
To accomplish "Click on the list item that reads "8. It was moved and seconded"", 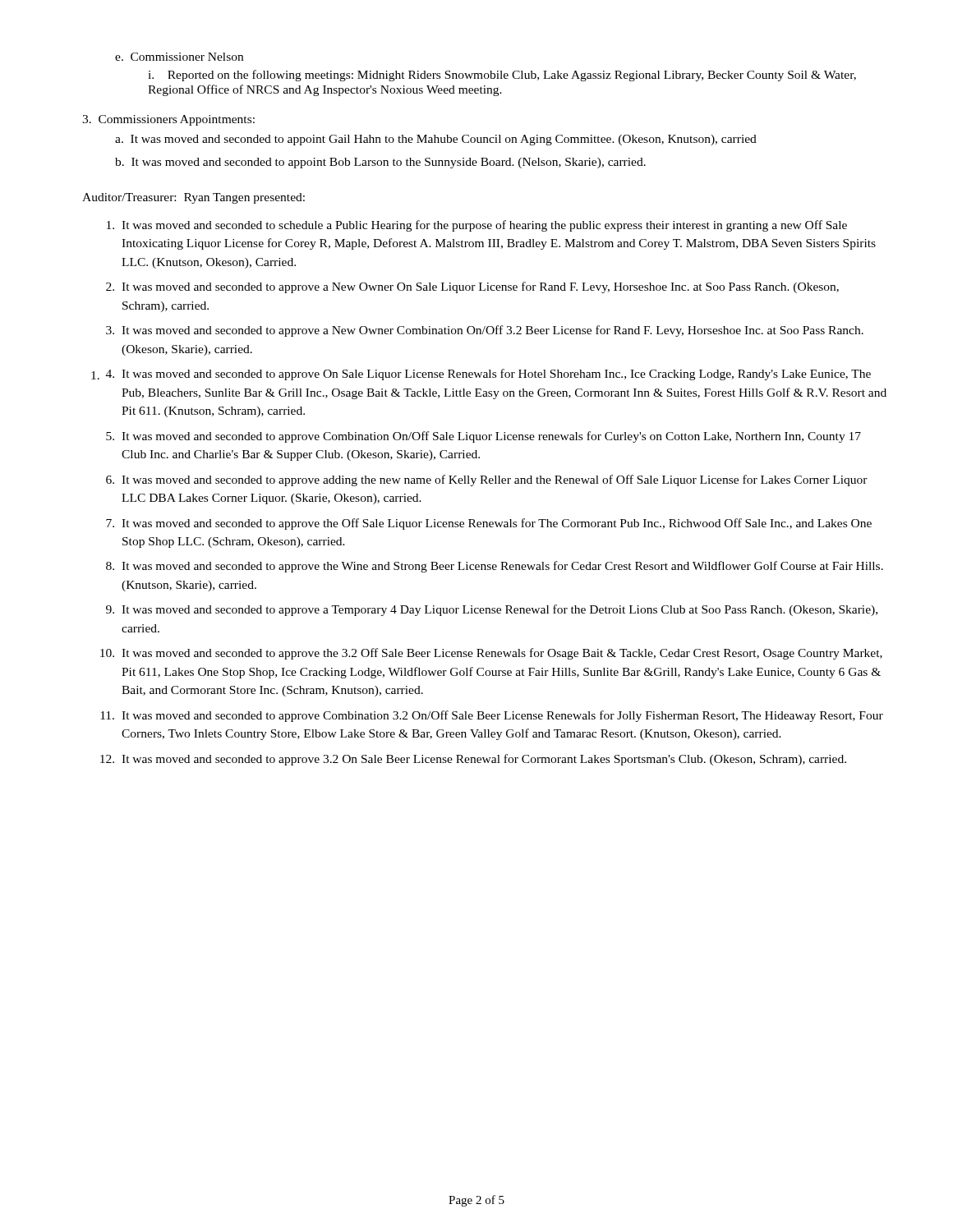I will (x=485, y=576).
